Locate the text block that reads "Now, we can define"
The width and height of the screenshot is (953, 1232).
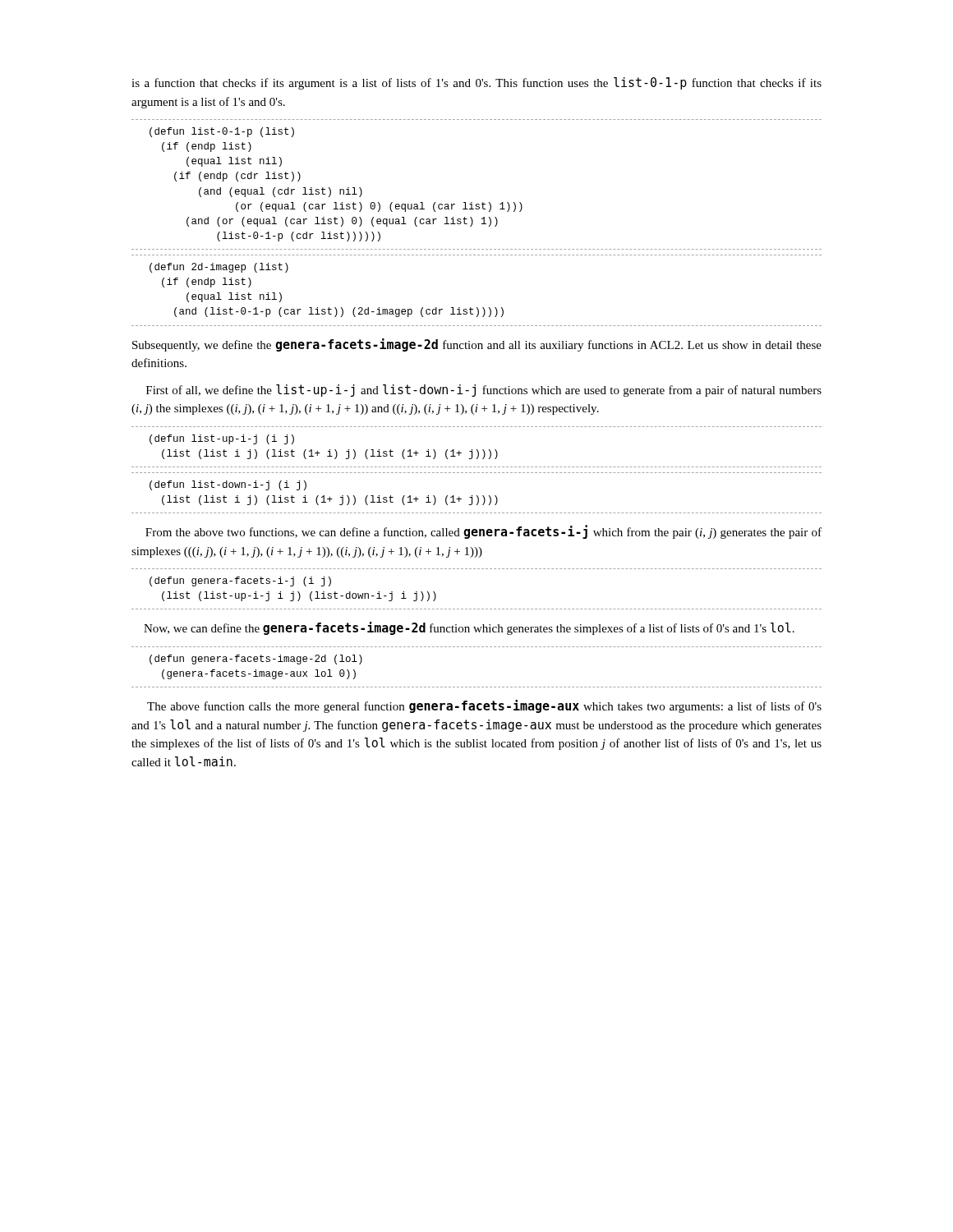pos(463,629)
